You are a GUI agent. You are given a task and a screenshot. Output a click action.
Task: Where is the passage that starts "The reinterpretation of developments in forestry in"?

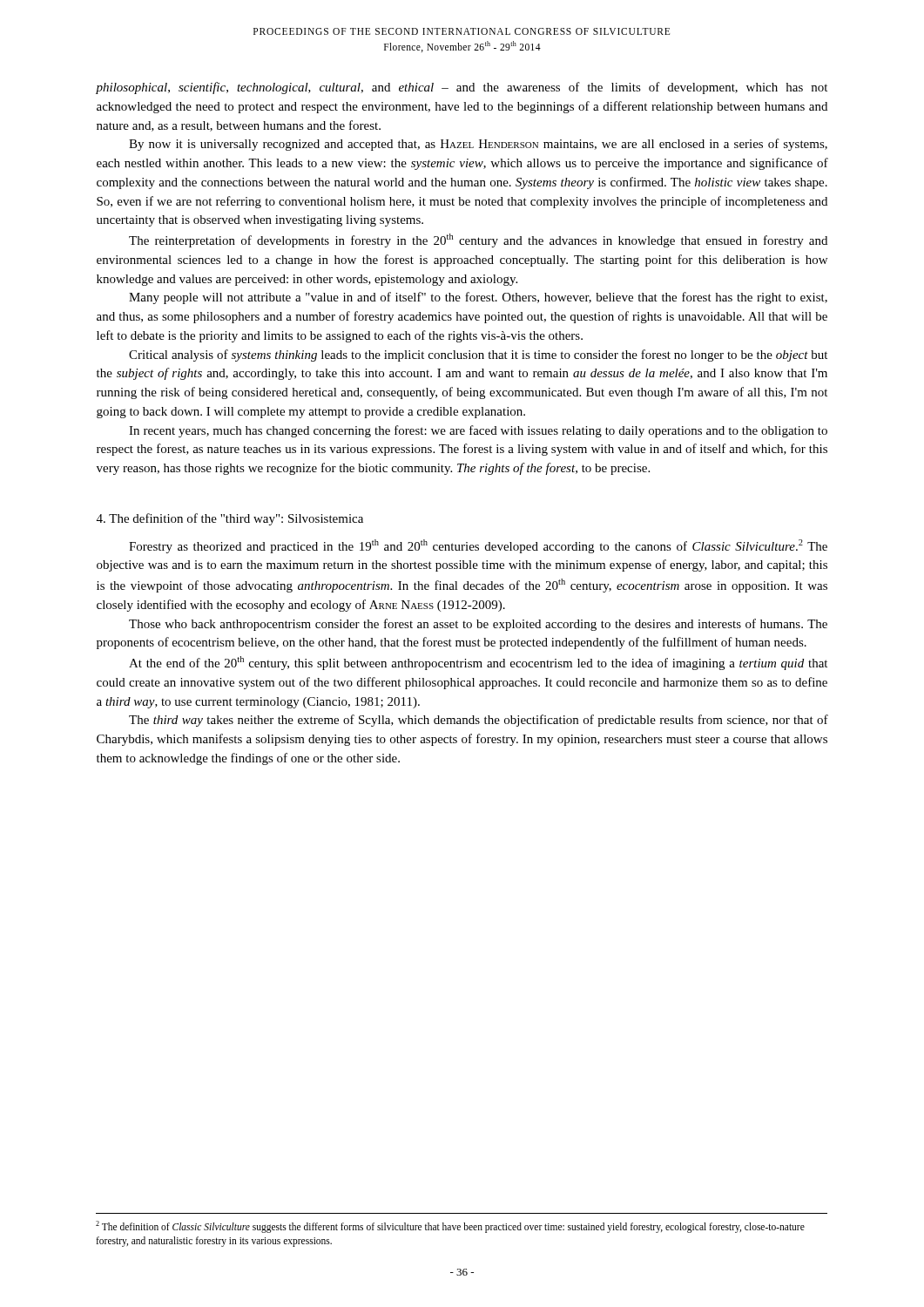point(462,259)
